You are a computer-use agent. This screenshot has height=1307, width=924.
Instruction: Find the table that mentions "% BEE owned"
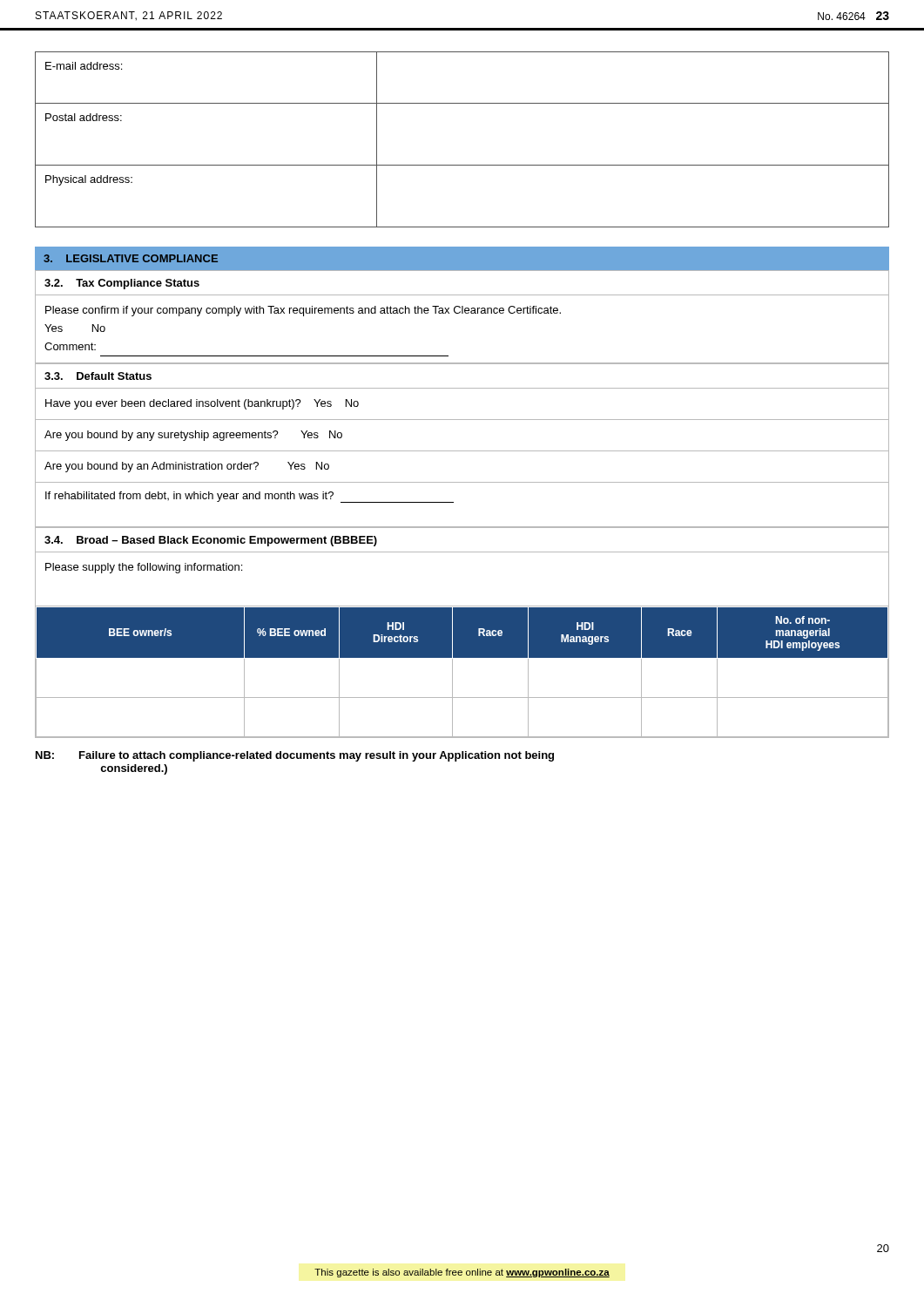462,672
